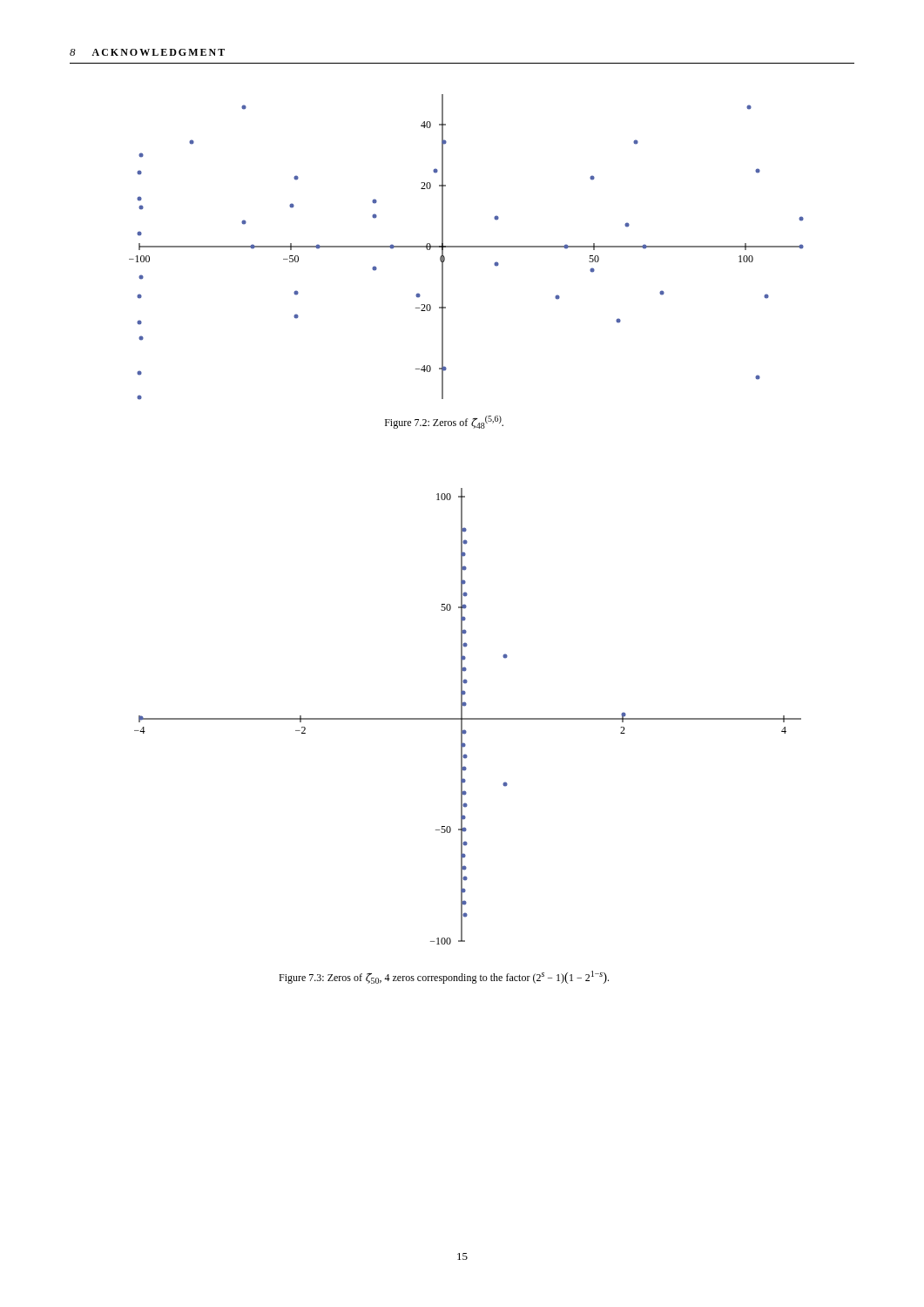Click where it says "Figure 7.2: Zeros of ζ̃48(5,6)."
This screenshot has height=1307, width=924.
click(444, 422)
